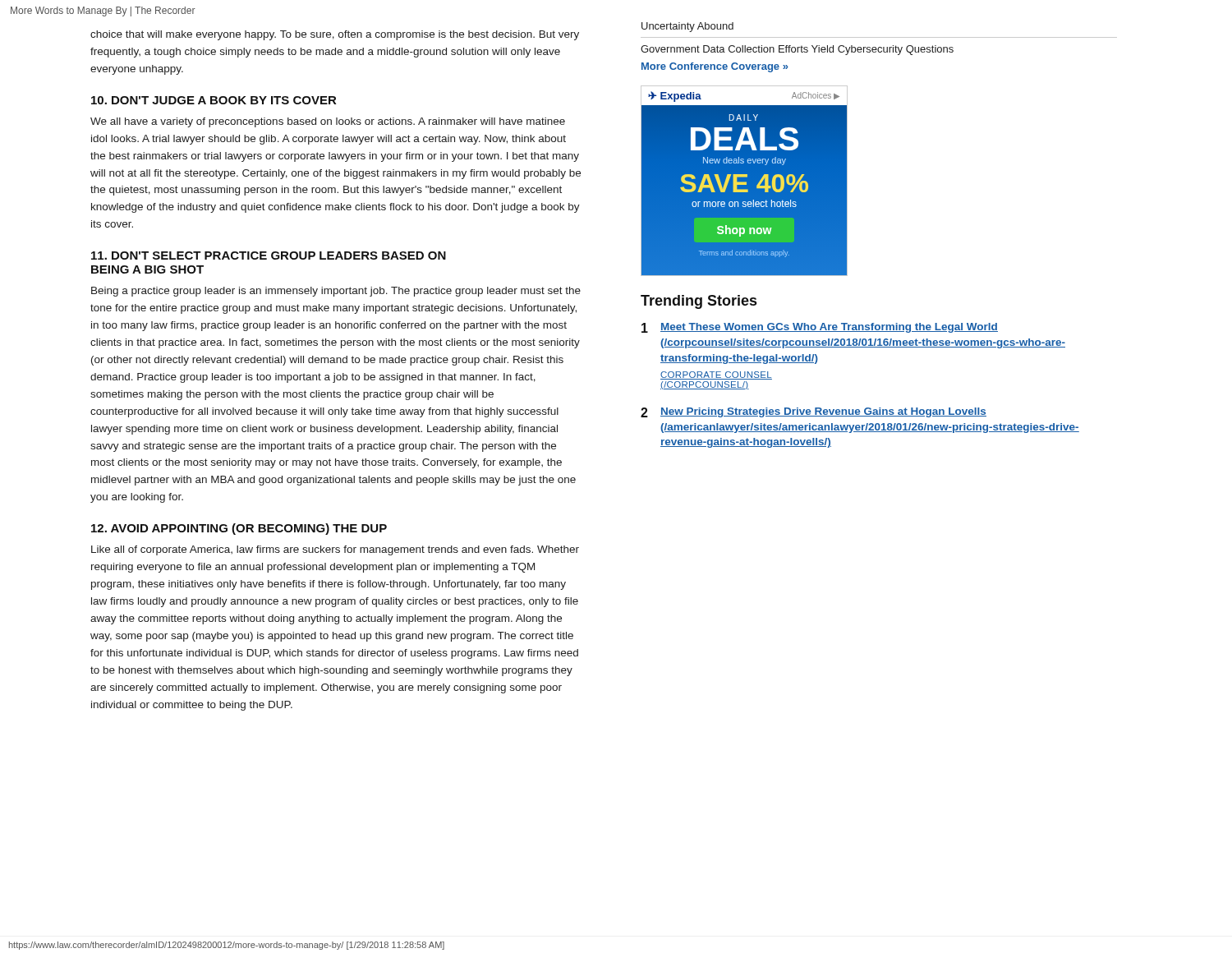Click on the text block starting "2 New Pricing Strategies Drive Revenue Gains"
Image resolution: width=1232 pixels, height=953 pixels.
[879, 427]
